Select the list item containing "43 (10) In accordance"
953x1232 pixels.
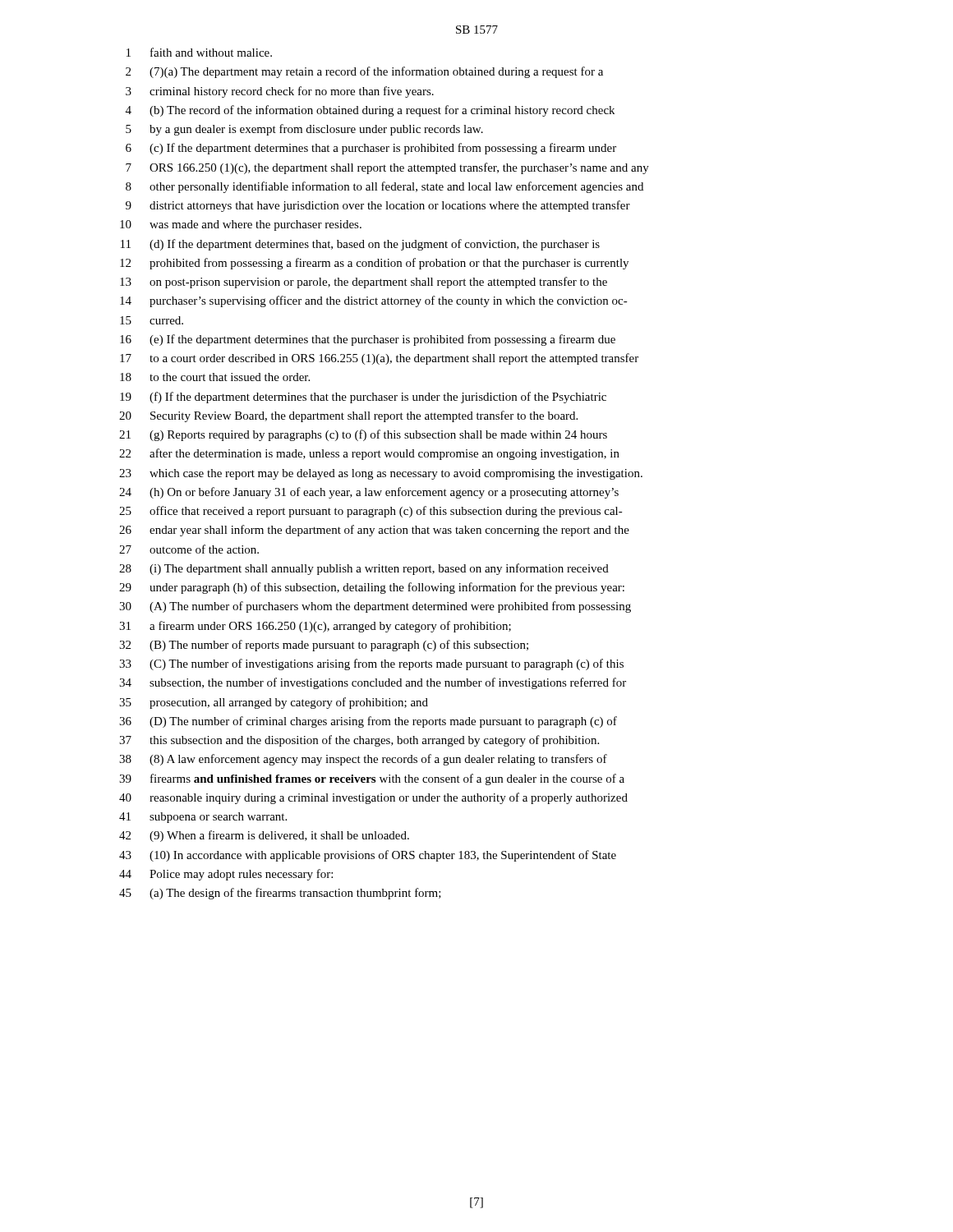click(x=485, y=855)
